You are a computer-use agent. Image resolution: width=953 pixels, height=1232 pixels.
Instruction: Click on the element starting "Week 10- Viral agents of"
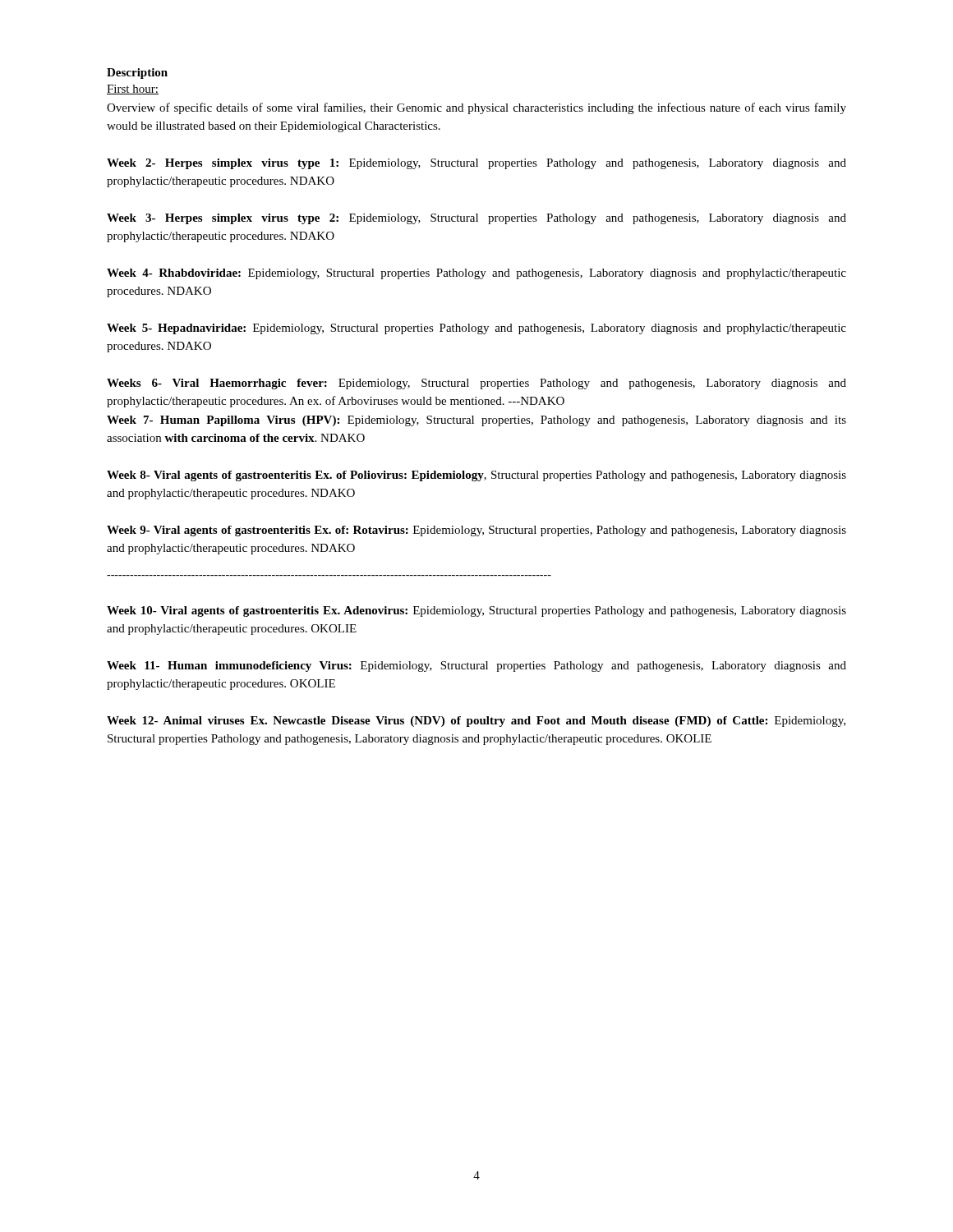coord(476,619)
